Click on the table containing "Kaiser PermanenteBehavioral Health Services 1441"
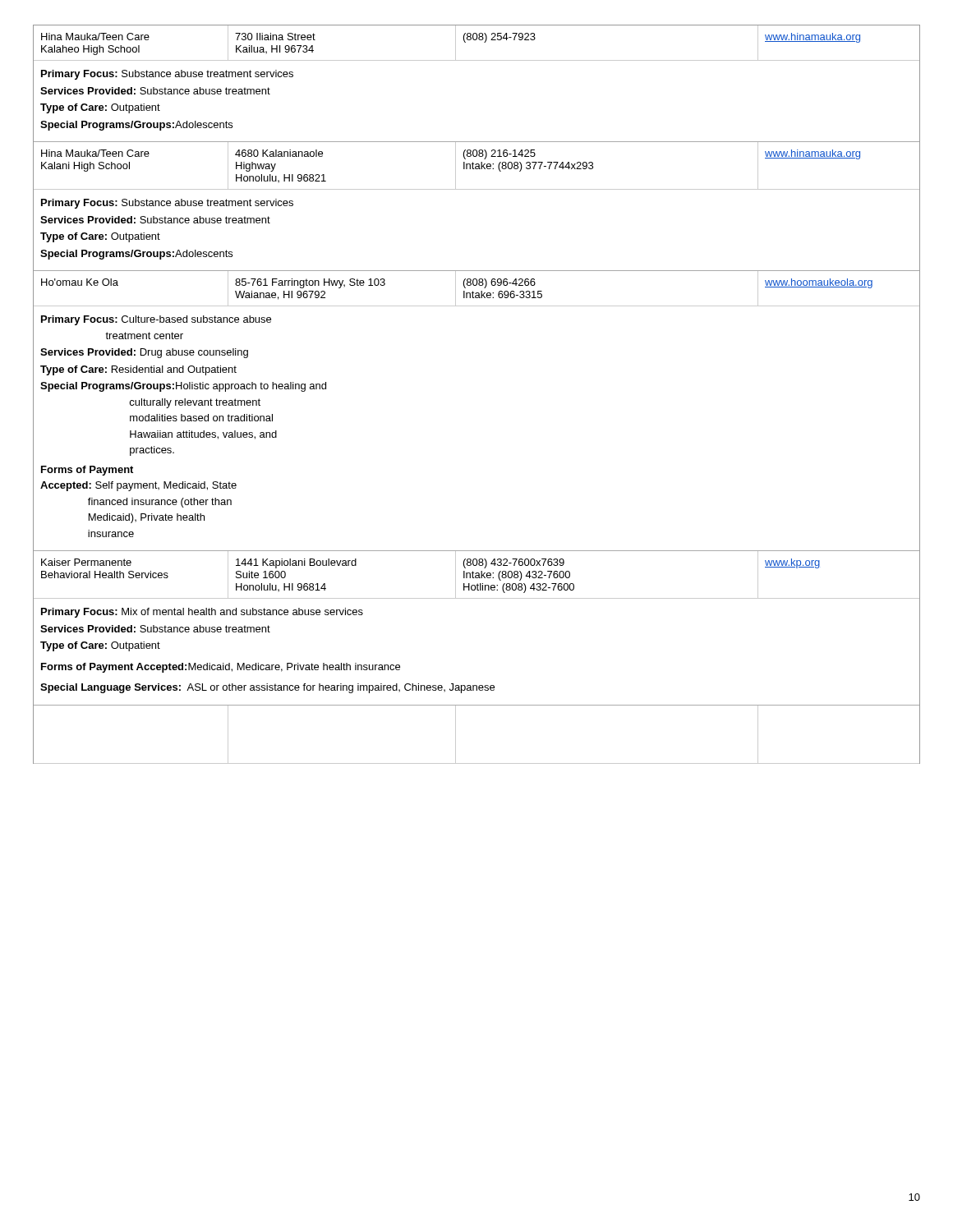Screen dimensions: 1232x953 pyautogui.click(x=476, y=628)
